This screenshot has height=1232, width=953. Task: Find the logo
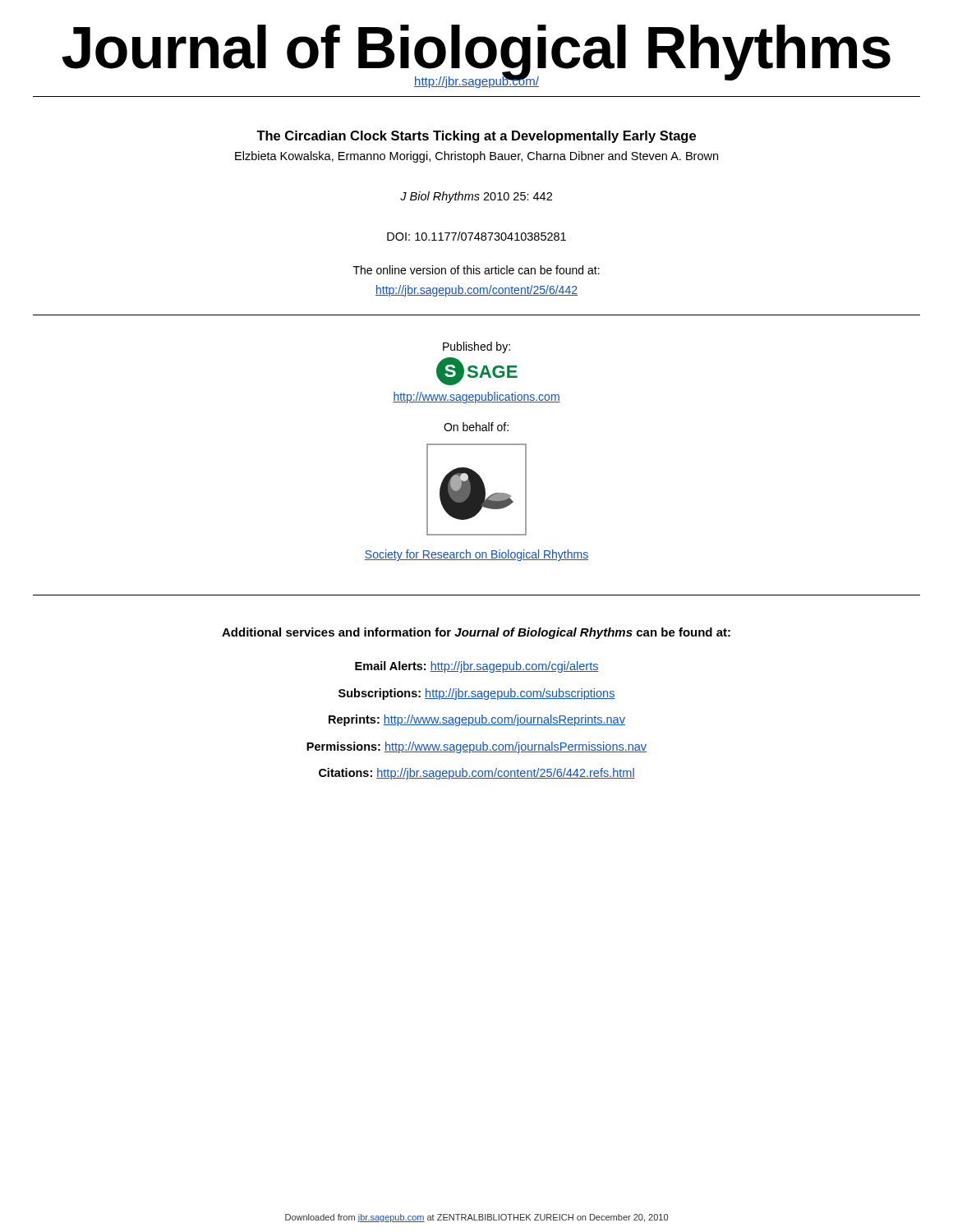476,491
